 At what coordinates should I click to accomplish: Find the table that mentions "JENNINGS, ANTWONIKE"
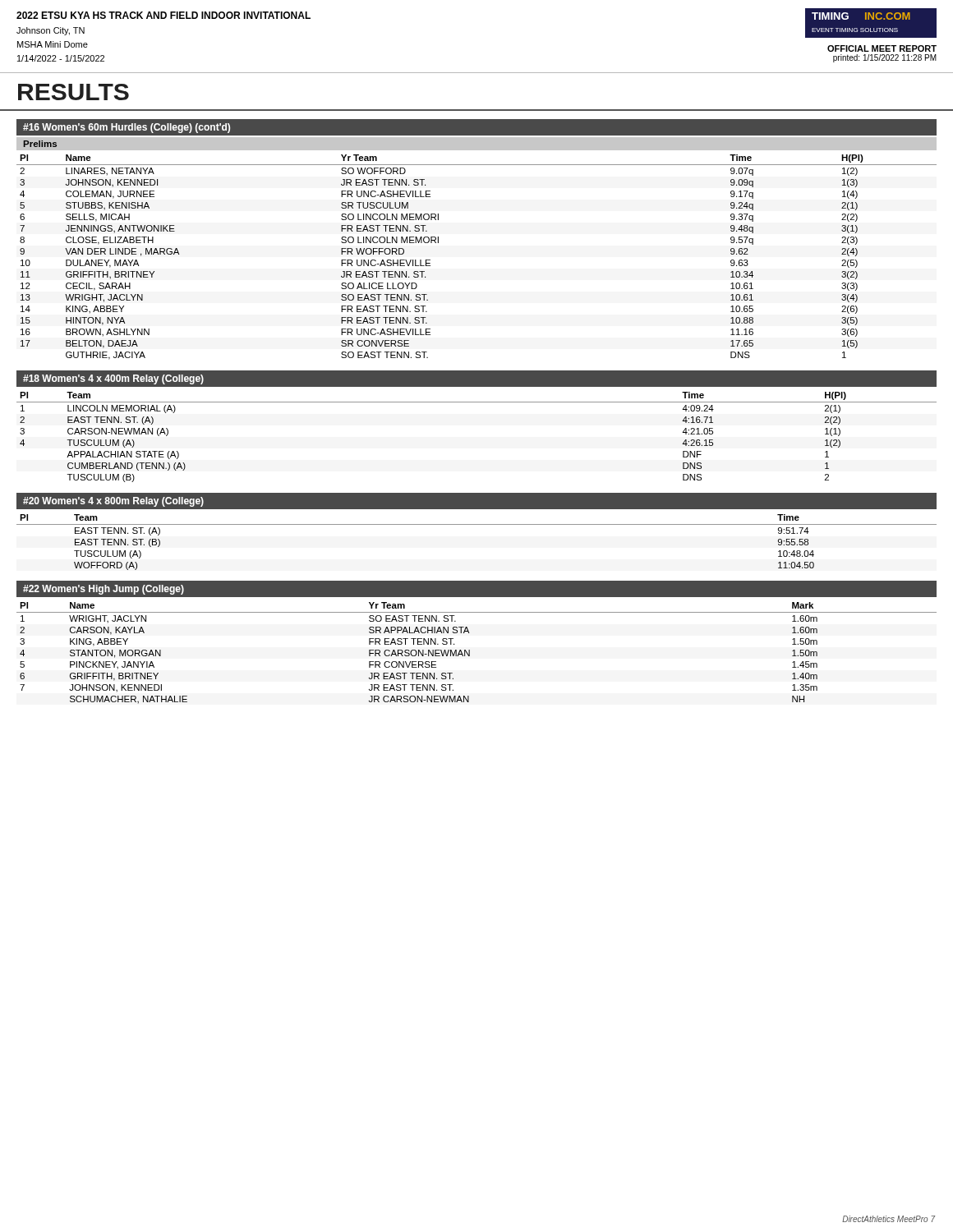point(476,256)
